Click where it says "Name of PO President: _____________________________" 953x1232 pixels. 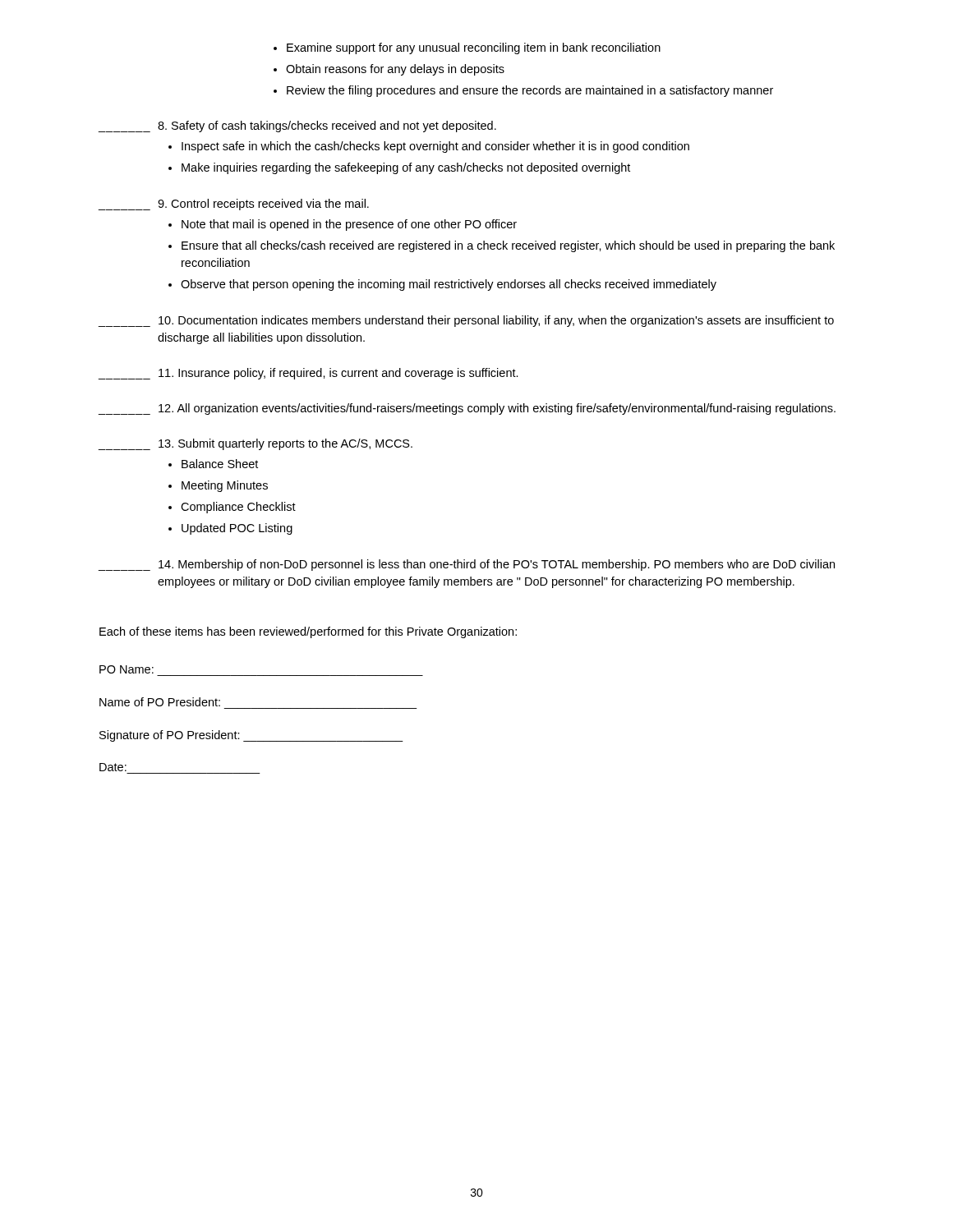click(x=258, y=702)
